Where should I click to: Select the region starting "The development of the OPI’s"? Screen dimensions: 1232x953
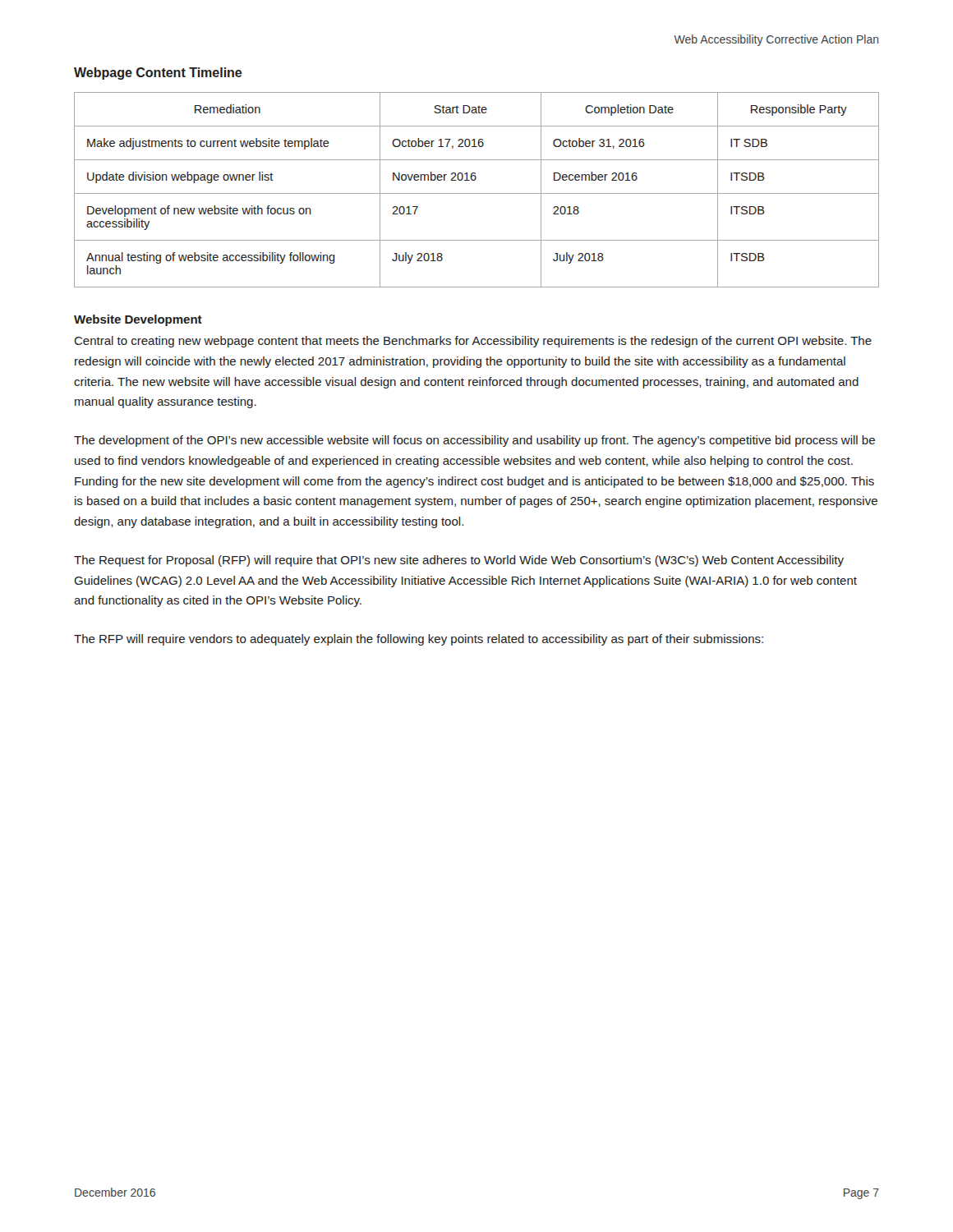pos(476,480)
